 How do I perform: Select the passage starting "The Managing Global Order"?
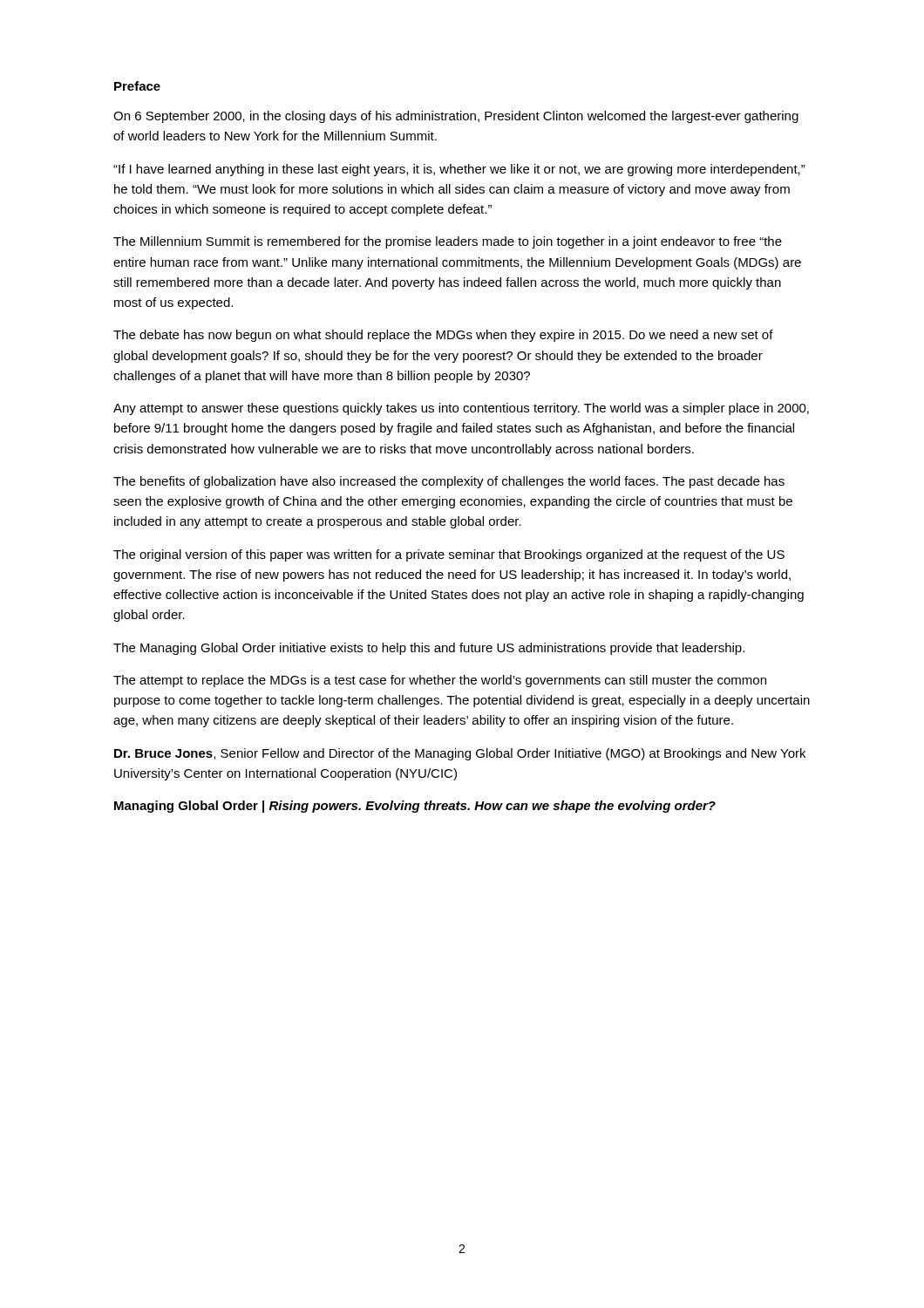[429, 647]
